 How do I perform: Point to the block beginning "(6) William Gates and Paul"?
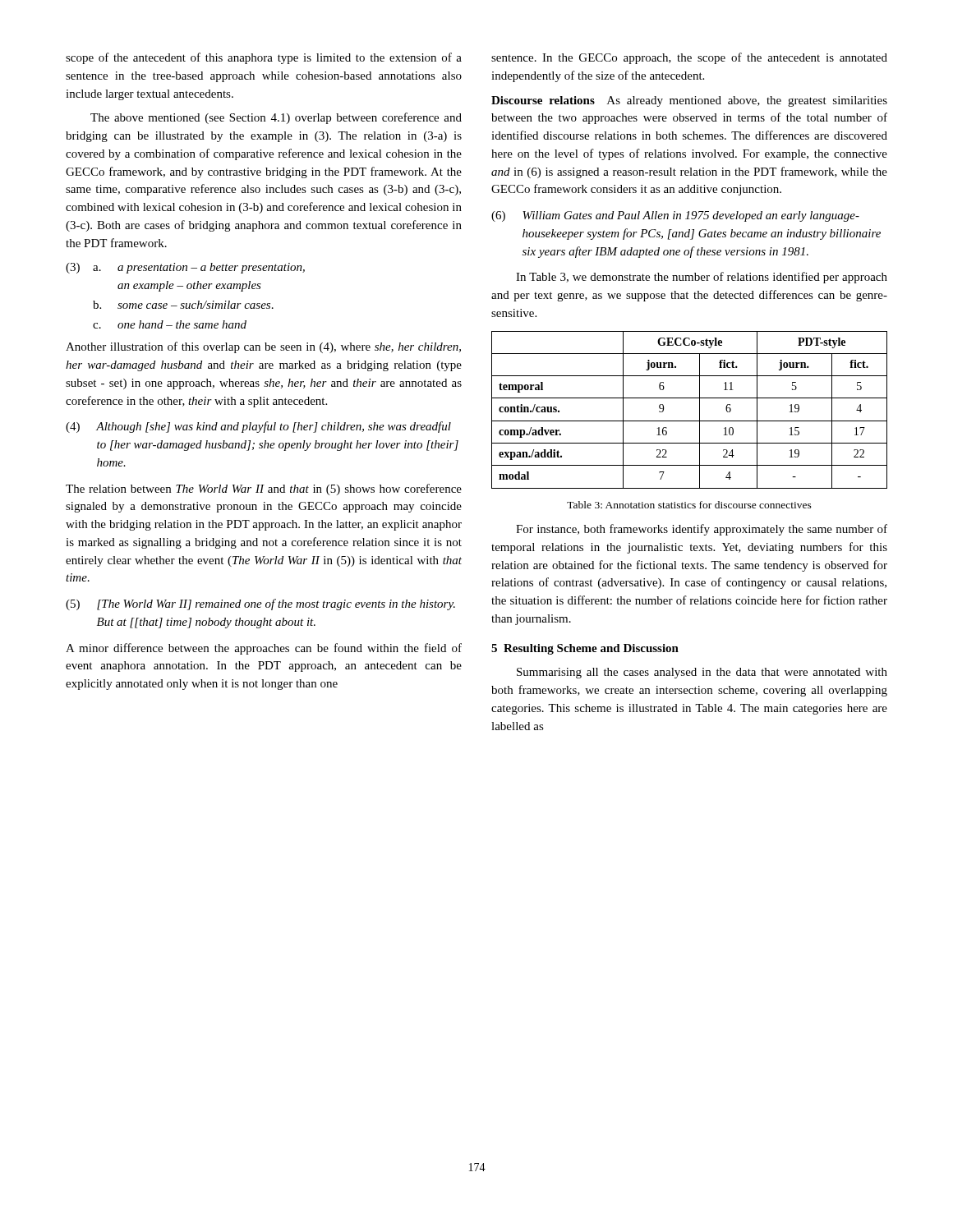(689, 234)
